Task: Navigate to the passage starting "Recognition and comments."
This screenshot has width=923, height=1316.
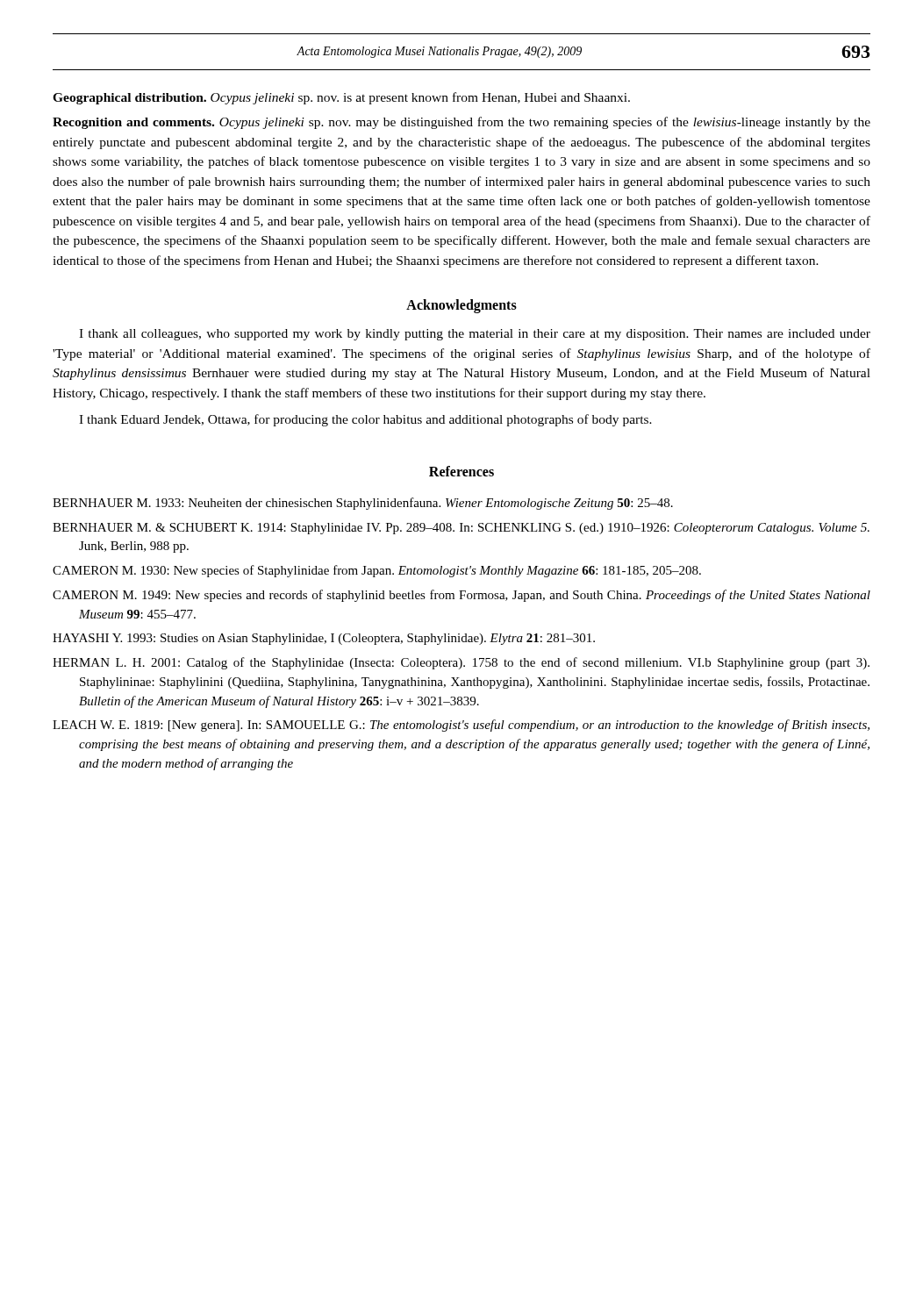Action: [462, 191]
